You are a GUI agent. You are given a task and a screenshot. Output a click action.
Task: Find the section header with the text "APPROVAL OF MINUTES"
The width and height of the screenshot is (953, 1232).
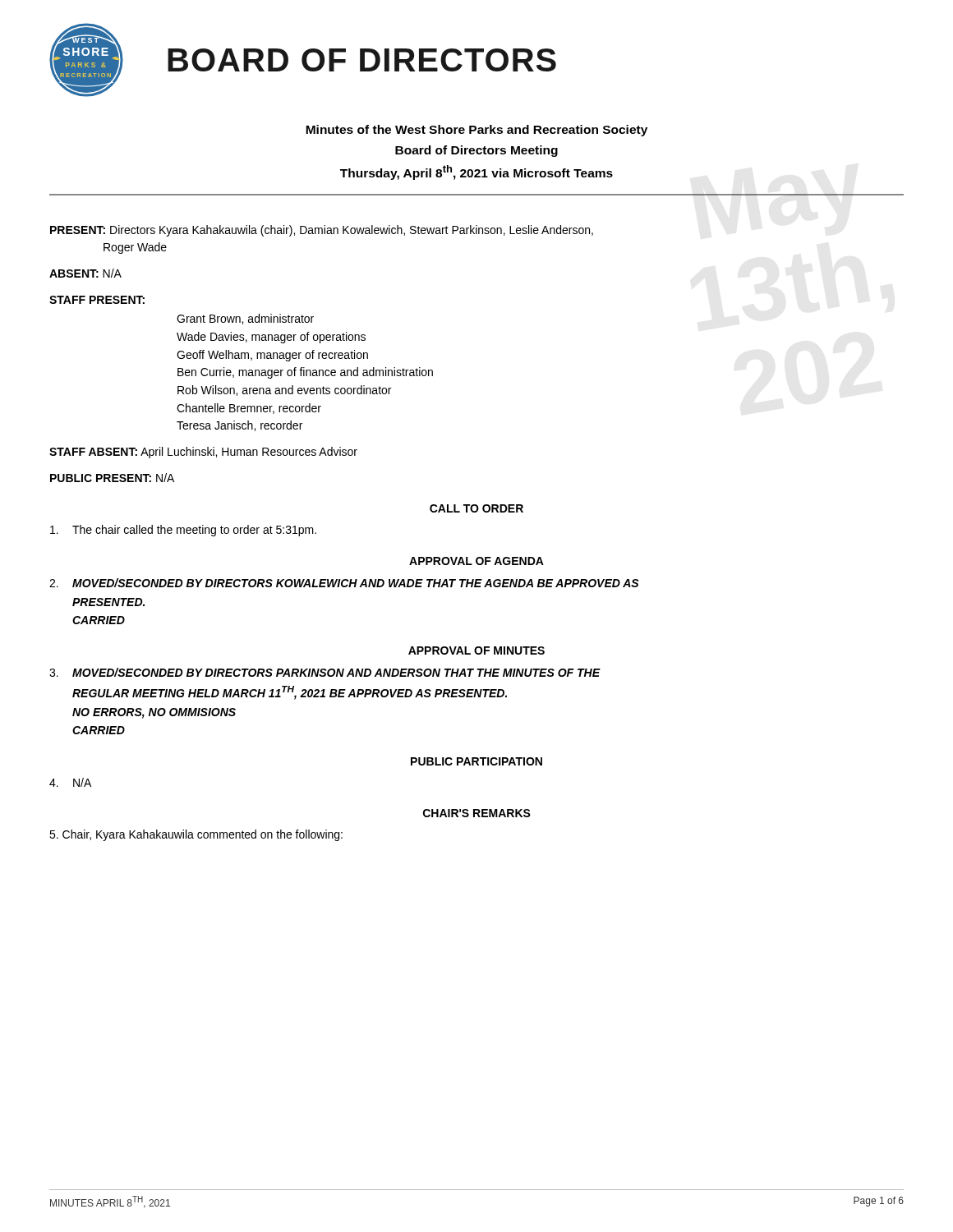pyautogui.click(x=476, y=651)
